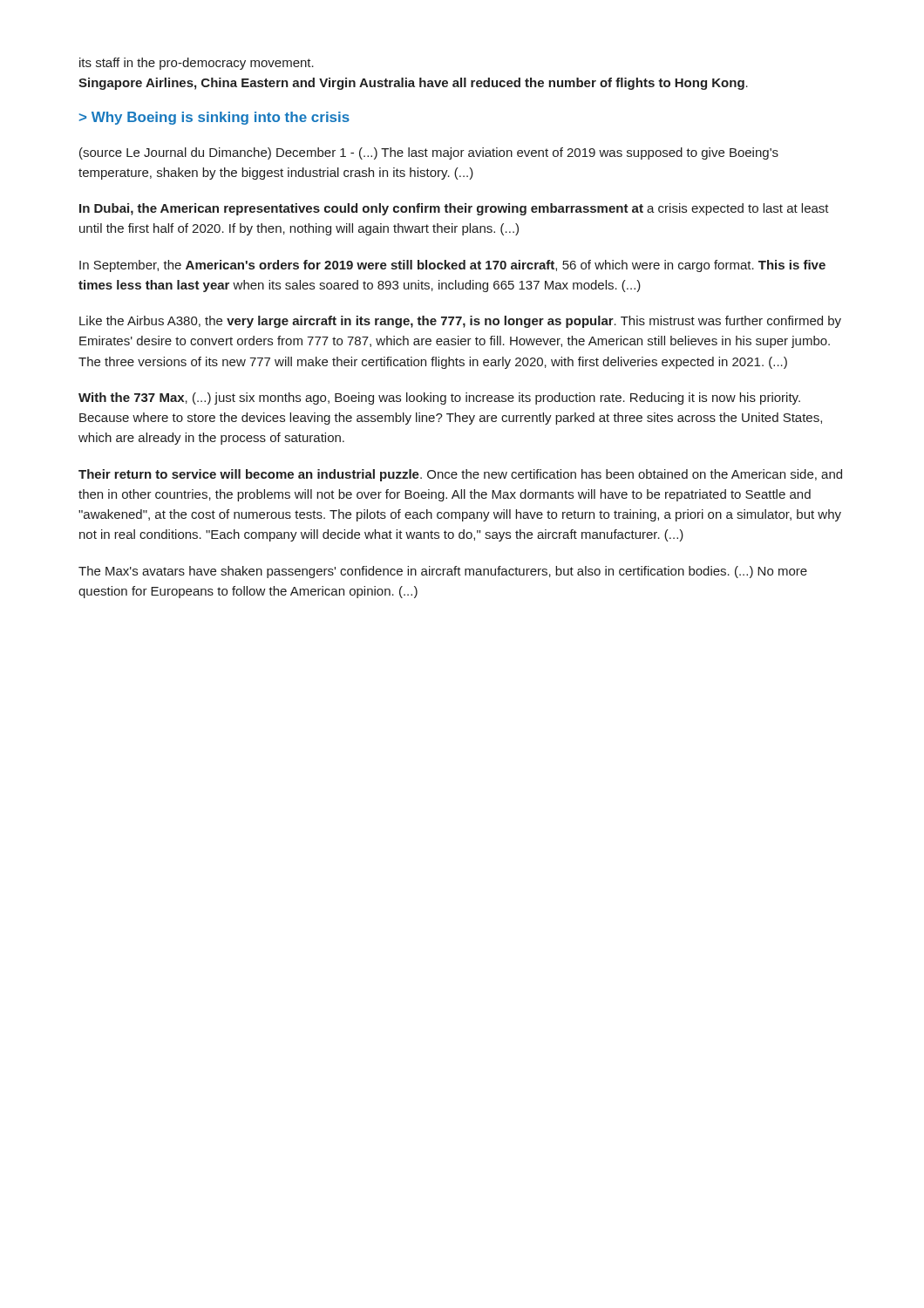Select the text block containing "The Max's avatars have shaken passengers'"

point(443,580)
